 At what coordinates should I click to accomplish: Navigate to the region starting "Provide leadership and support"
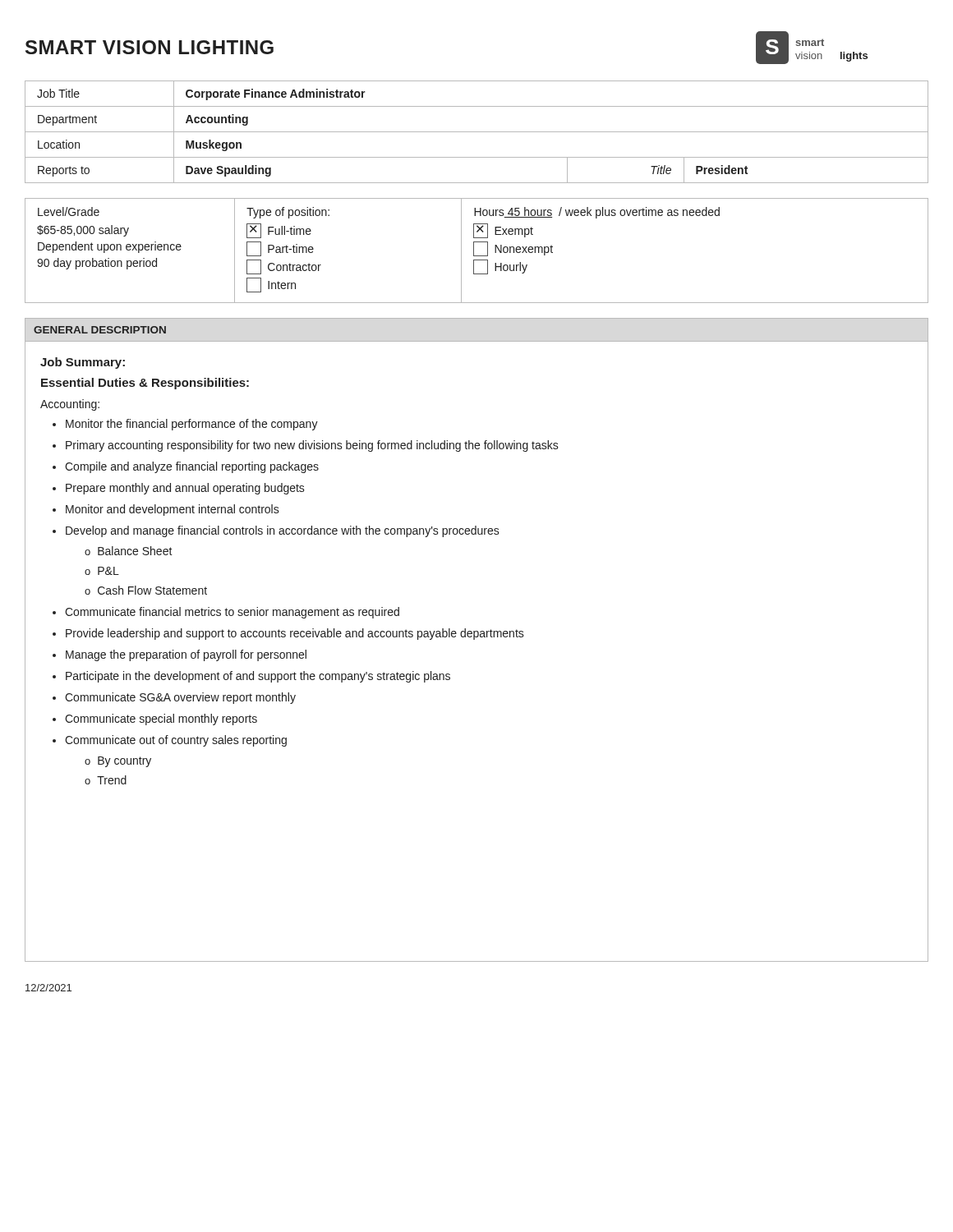click(x=294, y=633)
